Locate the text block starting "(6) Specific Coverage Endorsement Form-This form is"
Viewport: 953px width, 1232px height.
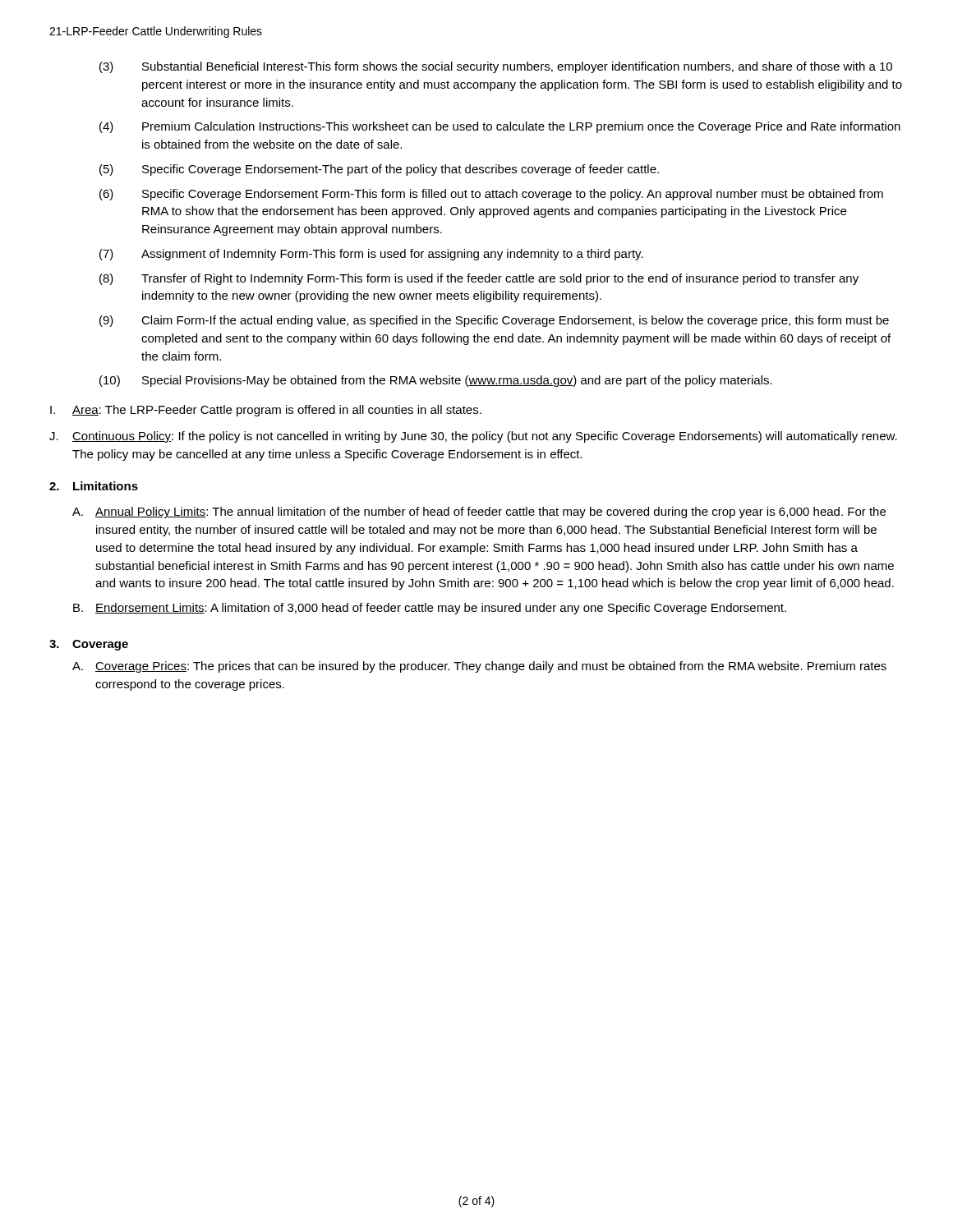tap(501, 211)
